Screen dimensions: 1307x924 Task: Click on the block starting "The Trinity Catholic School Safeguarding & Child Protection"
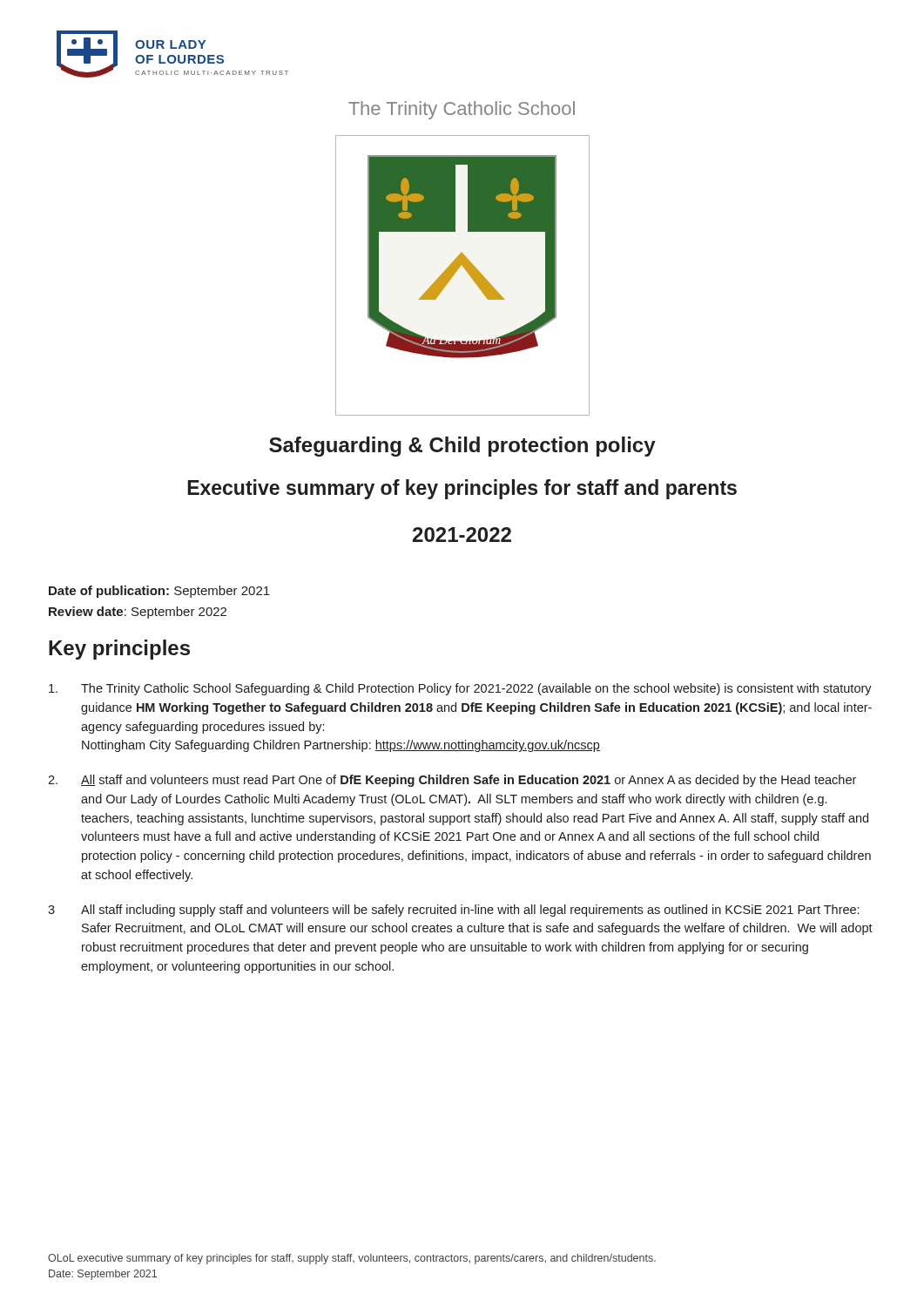462,718
